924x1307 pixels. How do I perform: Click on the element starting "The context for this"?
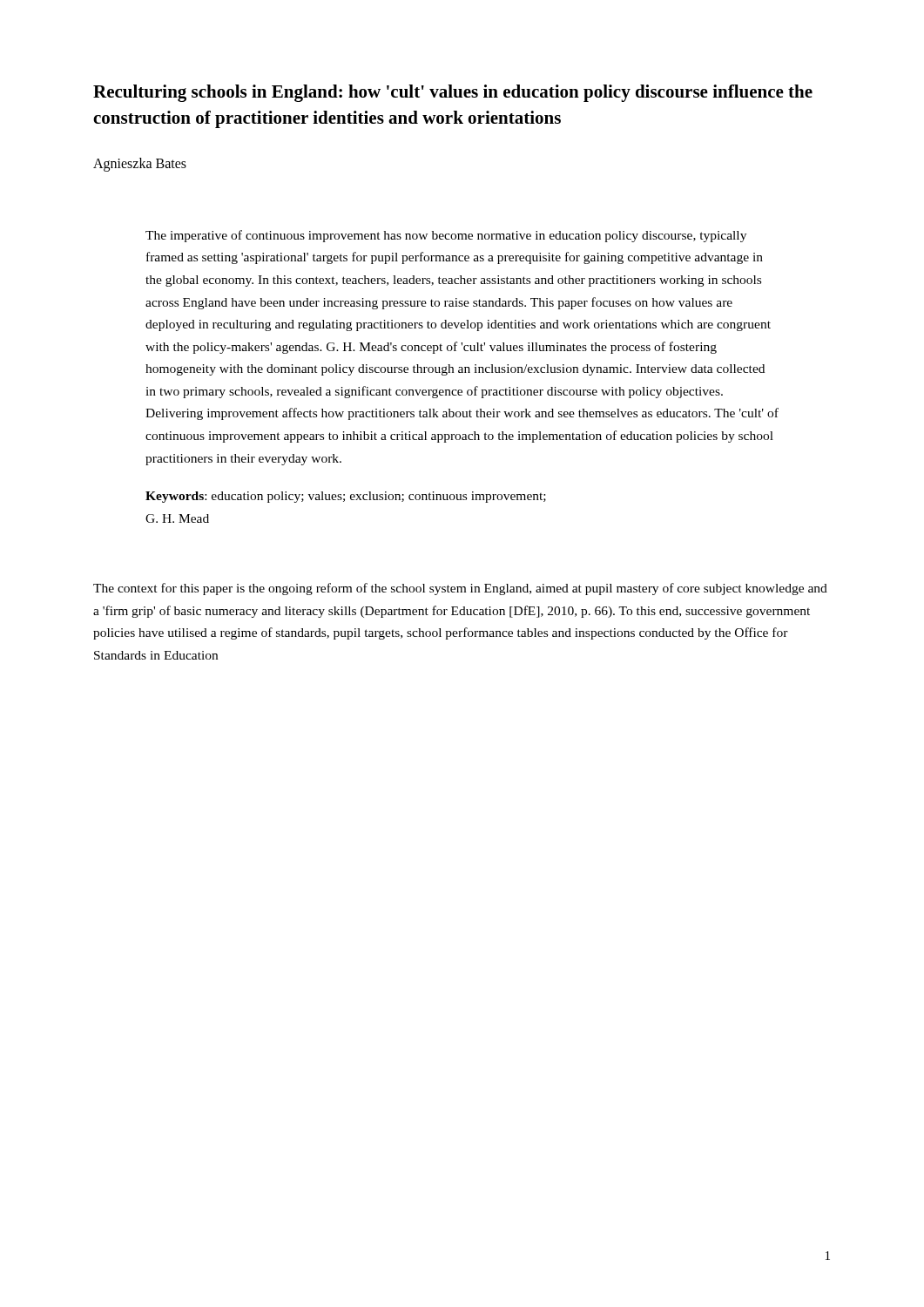tap(462, 622)
